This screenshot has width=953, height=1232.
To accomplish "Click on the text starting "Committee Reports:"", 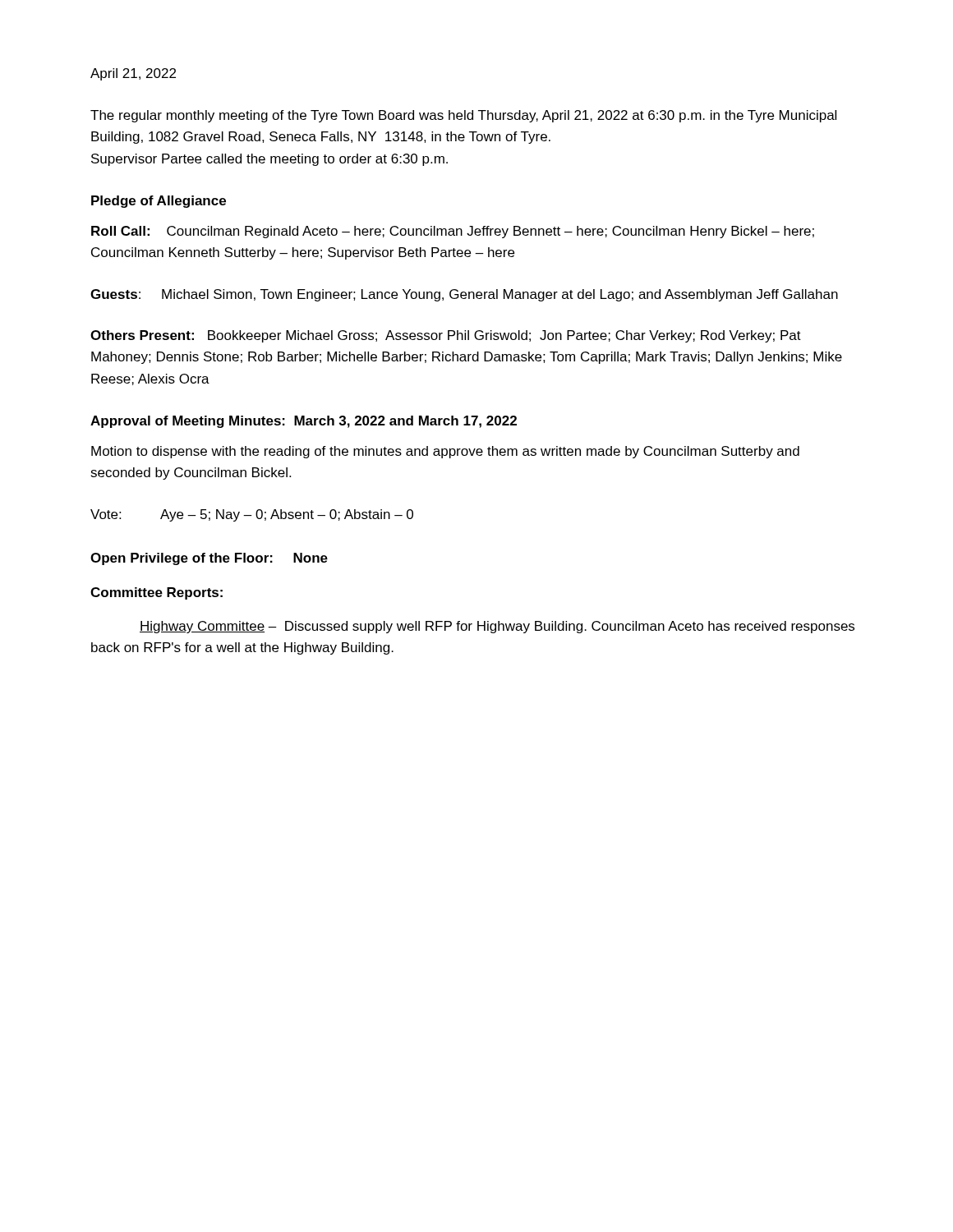I will point(157,593).
